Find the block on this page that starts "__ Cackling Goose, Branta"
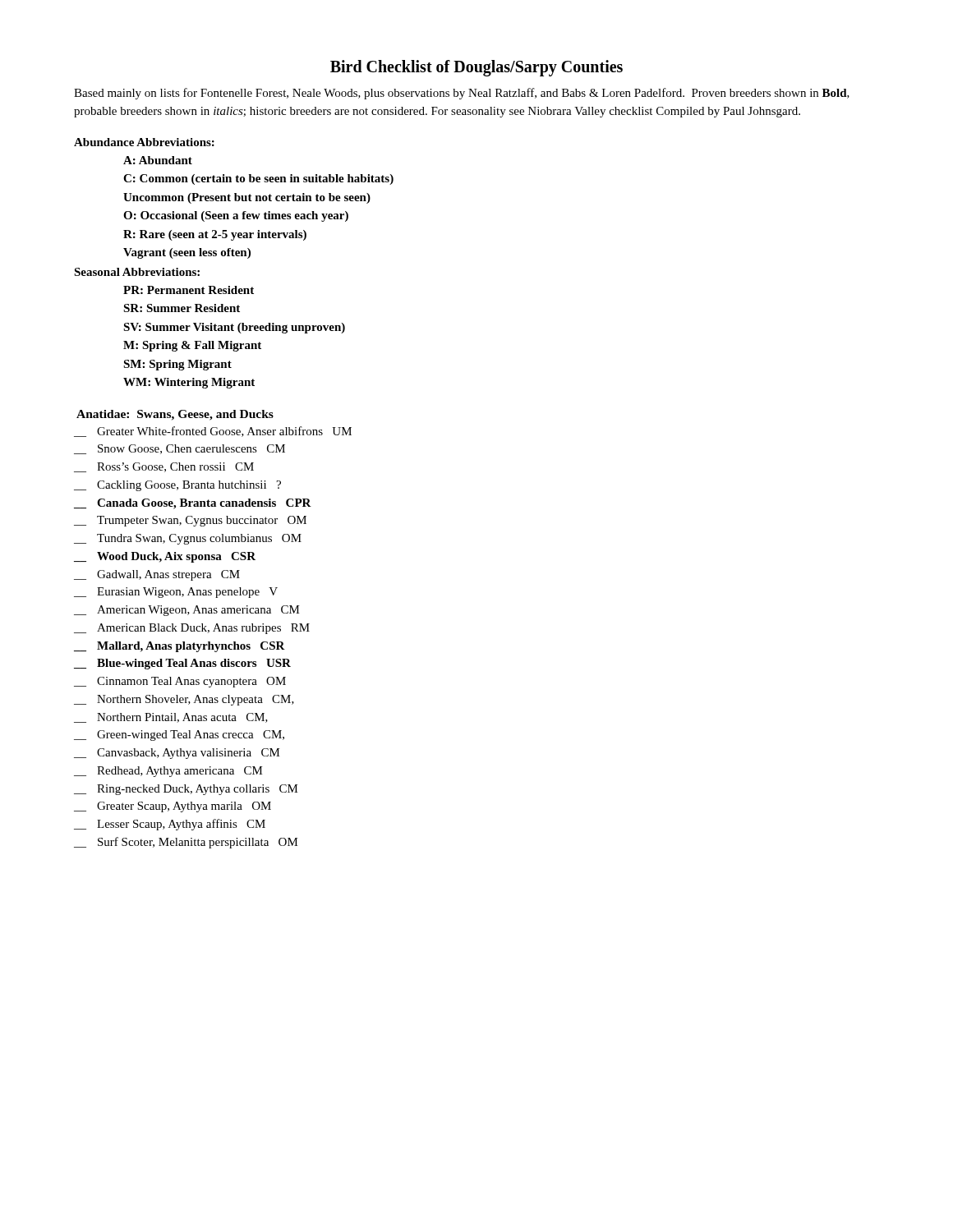The width and height of the screenshot is (953, 1232). pyautogui.click(x=177, y=486)
